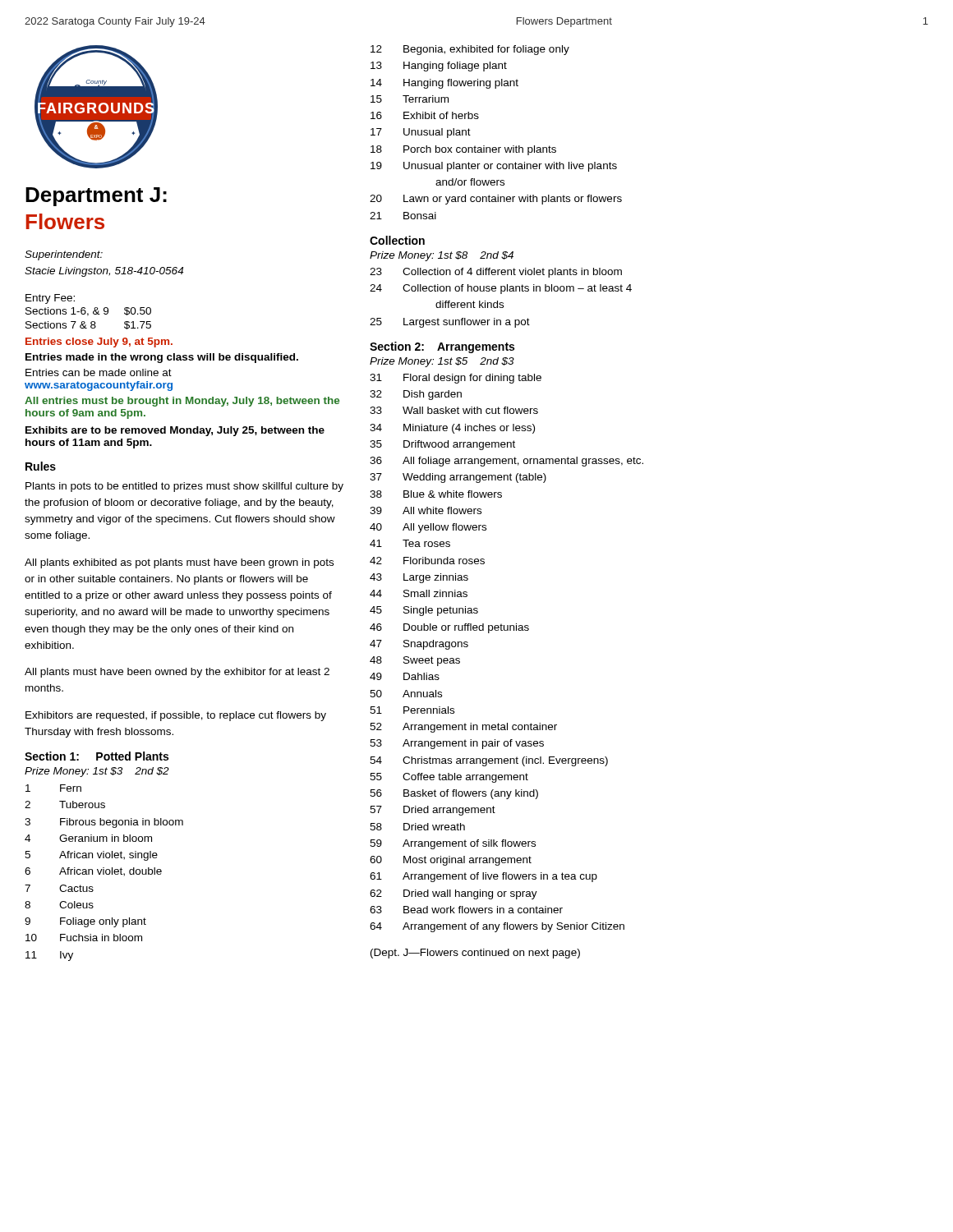This screenshot has width=953, height=1232.
Task: Point to the block beginning "All plants exhibited as pot"
Action: tap(179, 603)
